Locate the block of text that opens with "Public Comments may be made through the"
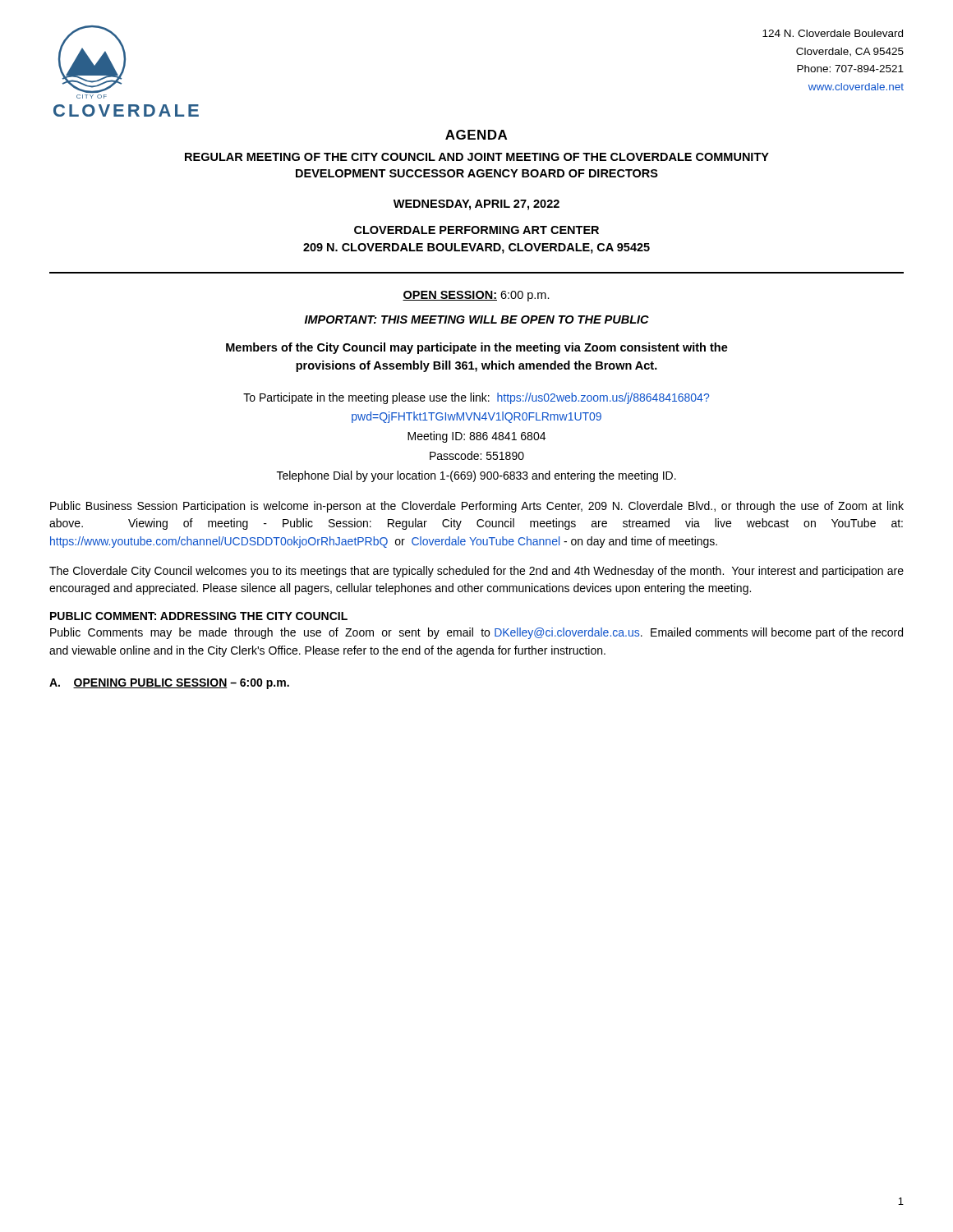 pos(476,641)
